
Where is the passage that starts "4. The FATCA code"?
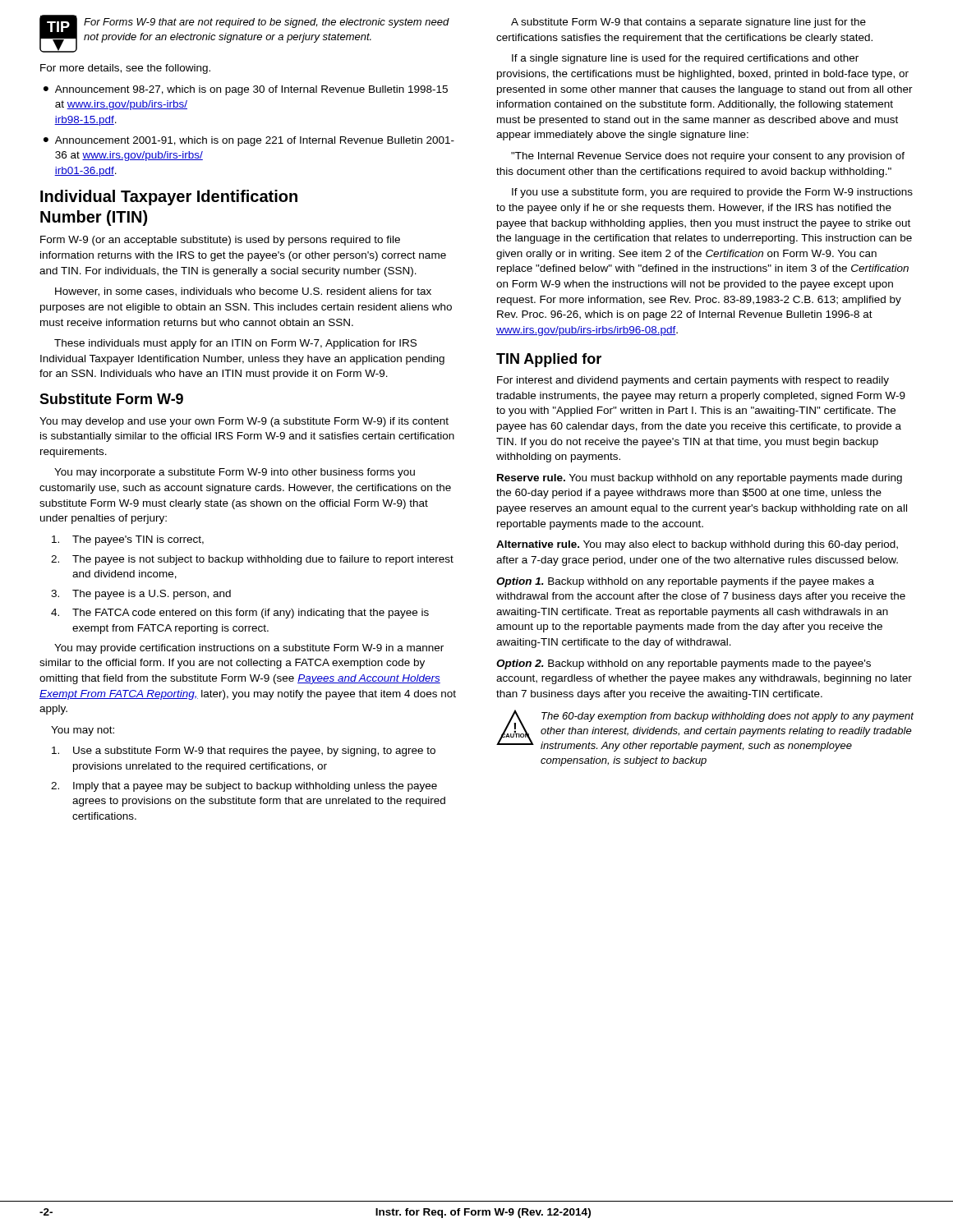point(254,621)
